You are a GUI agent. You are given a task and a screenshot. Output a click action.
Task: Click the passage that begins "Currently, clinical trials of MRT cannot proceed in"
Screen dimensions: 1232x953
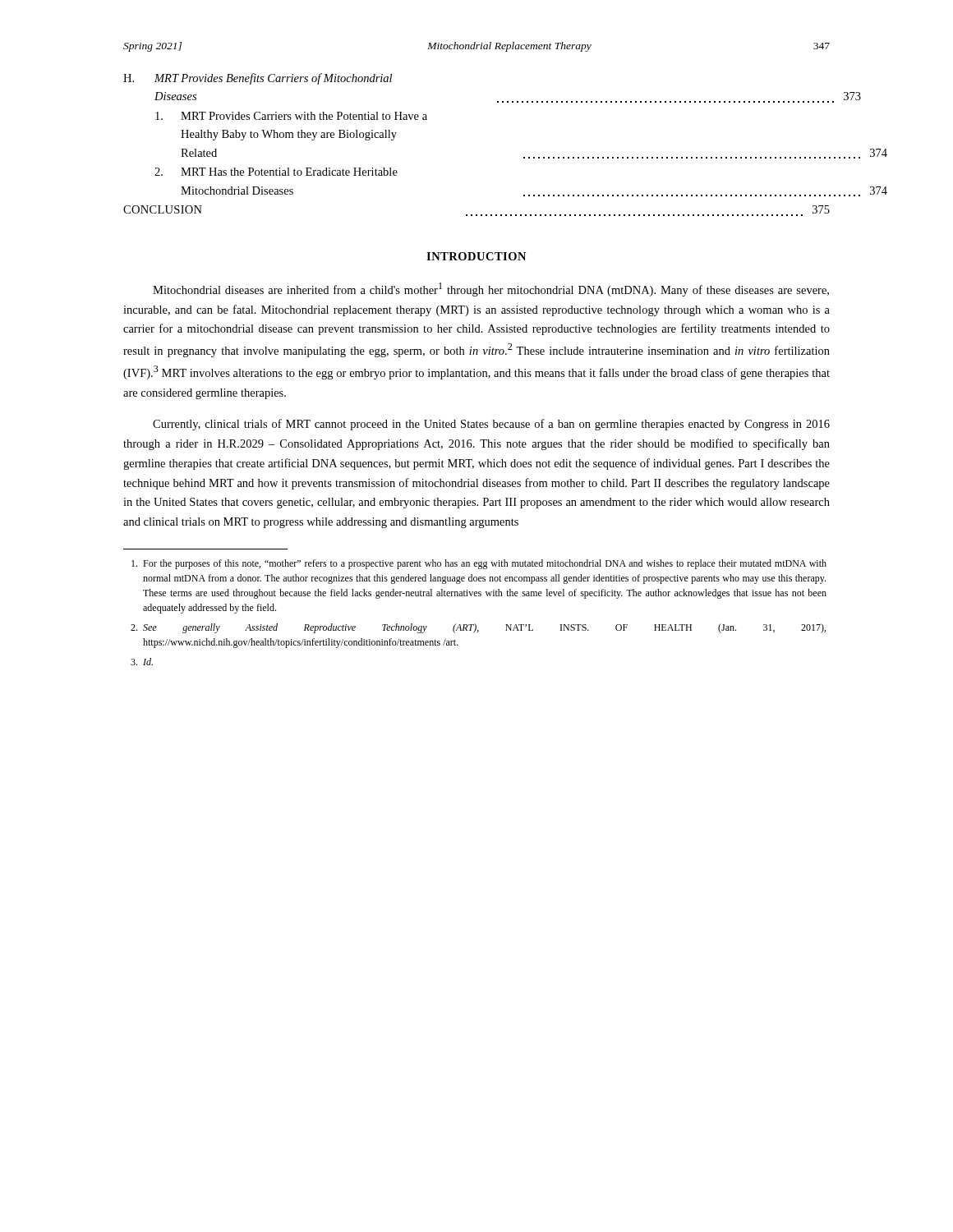point(476,473)
